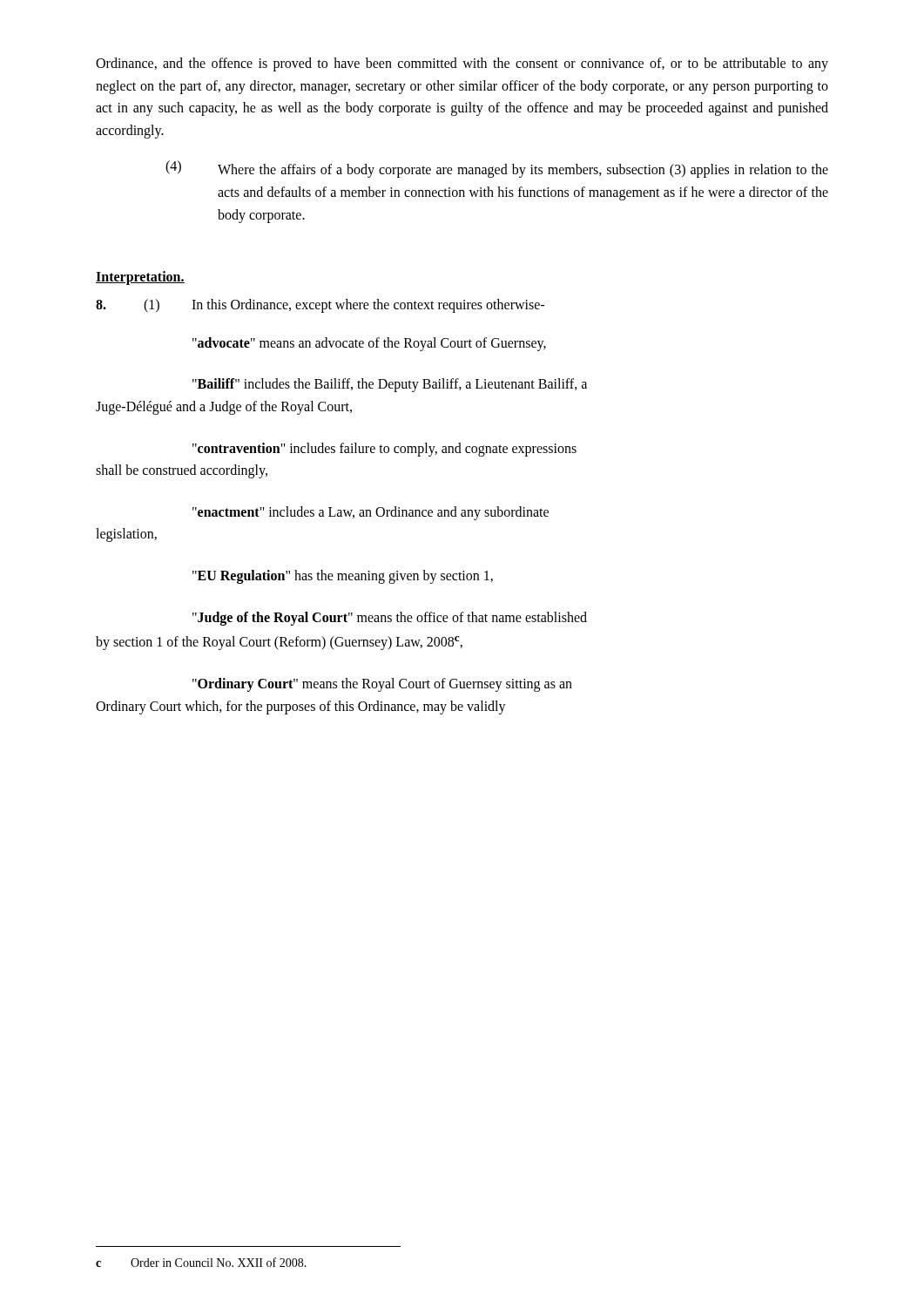
Task: Point to the region starting "Ordinance, and the offence is proved to have"
Action: click(x=462, y=97)
